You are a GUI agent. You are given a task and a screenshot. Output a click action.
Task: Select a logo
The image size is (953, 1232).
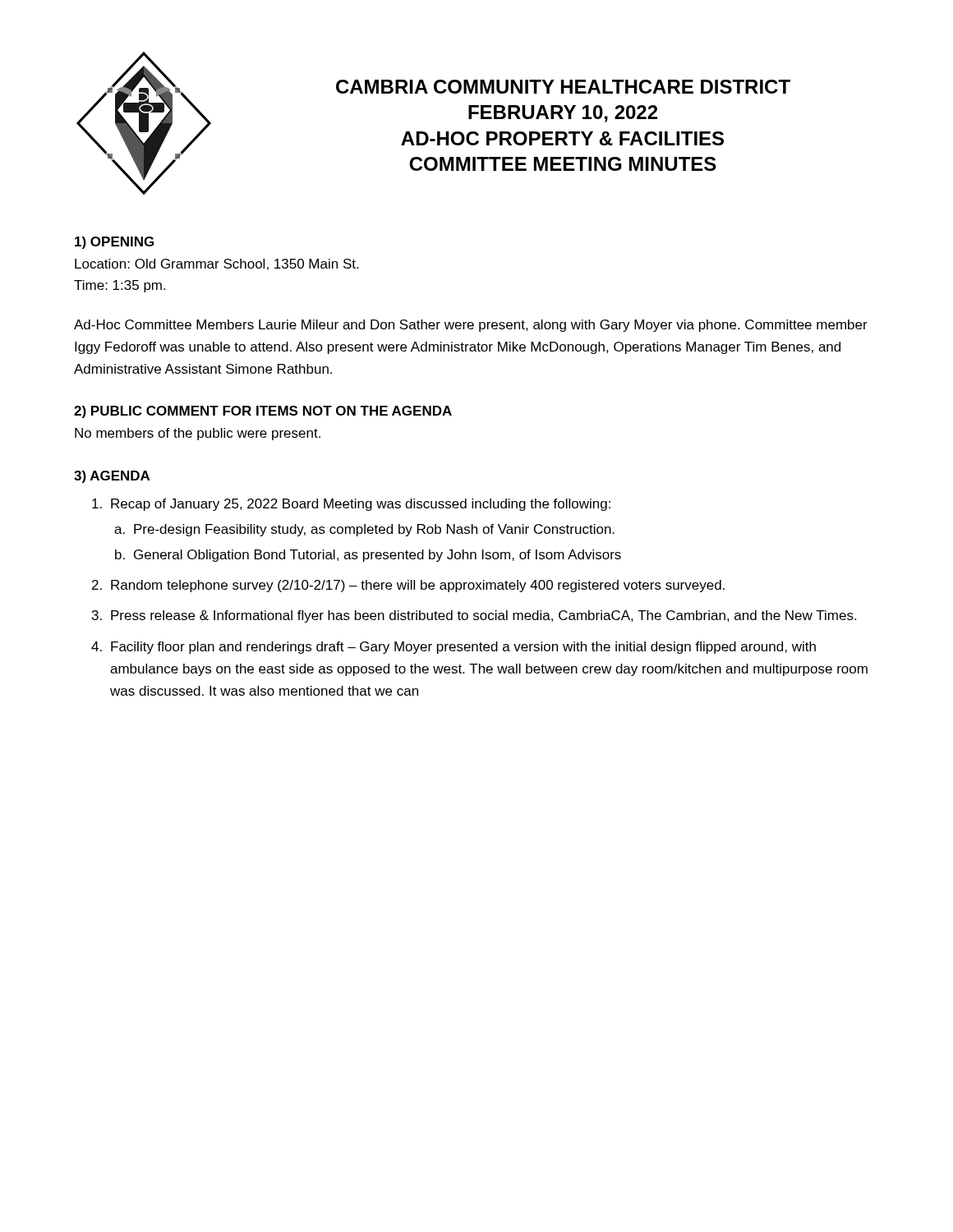(x=144, y=125)
